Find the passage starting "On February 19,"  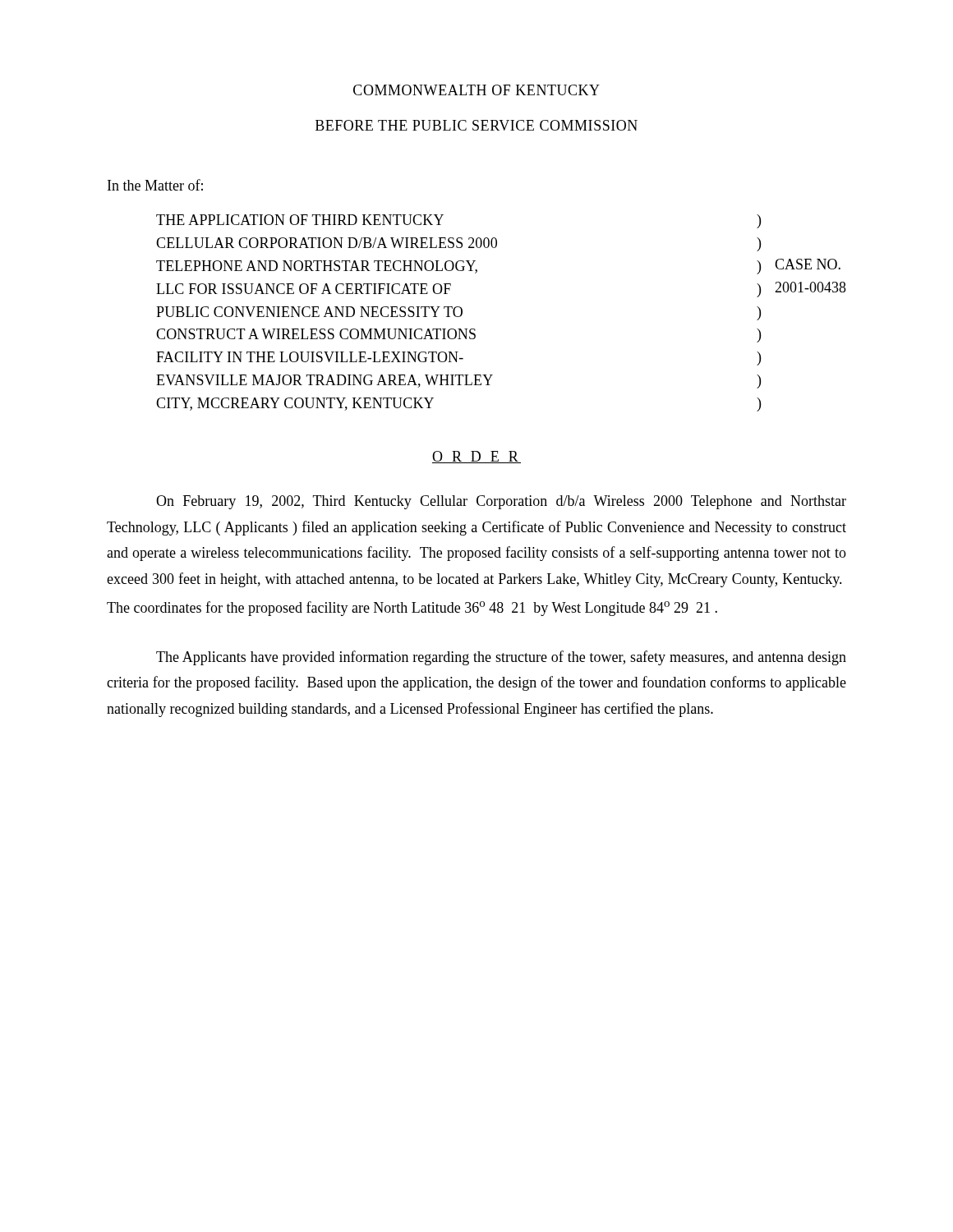476,554
